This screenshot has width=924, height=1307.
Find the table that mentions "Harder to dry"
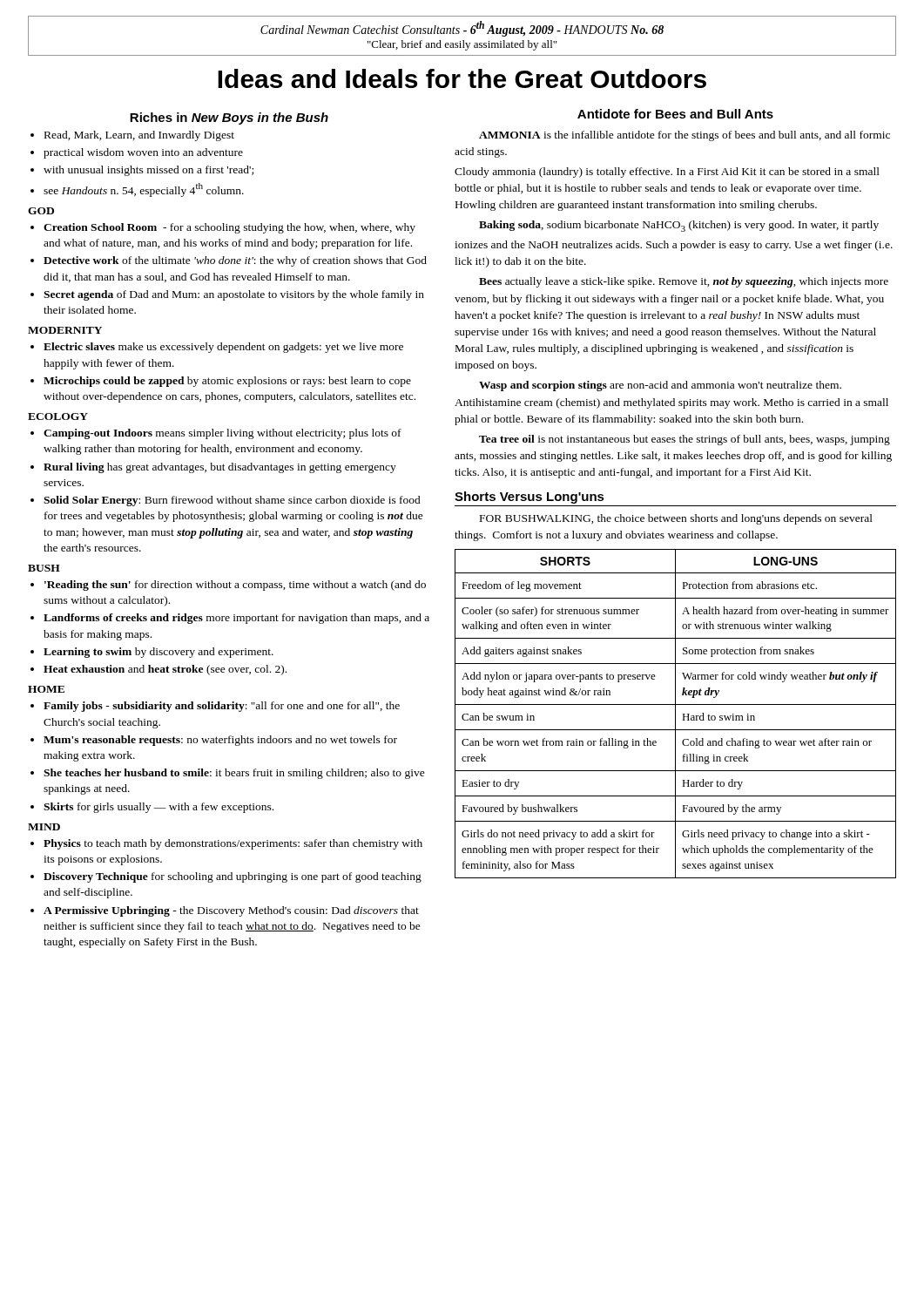(675, 713)
